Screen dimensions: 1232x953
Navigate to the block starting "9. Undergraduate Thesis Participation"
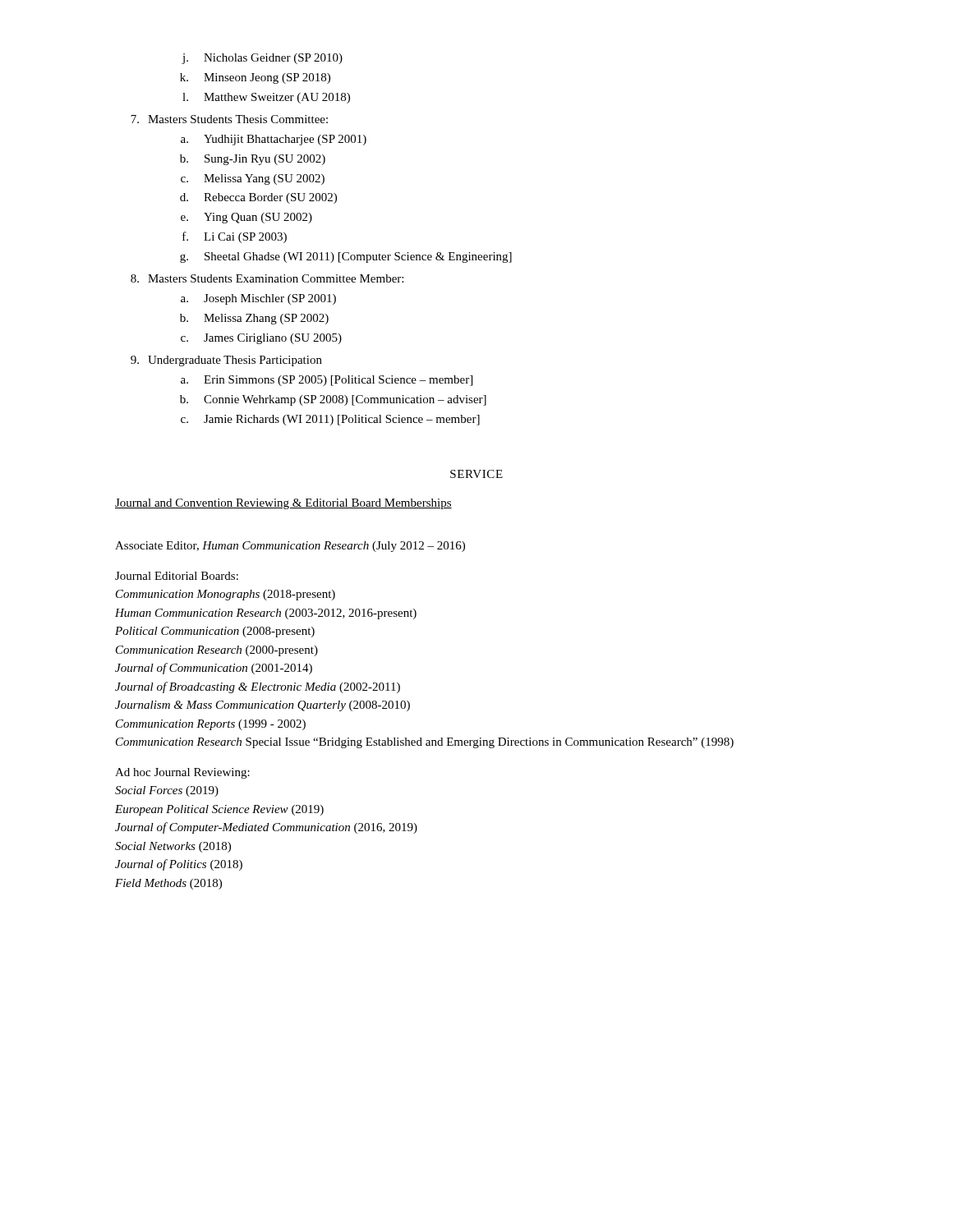226,361
